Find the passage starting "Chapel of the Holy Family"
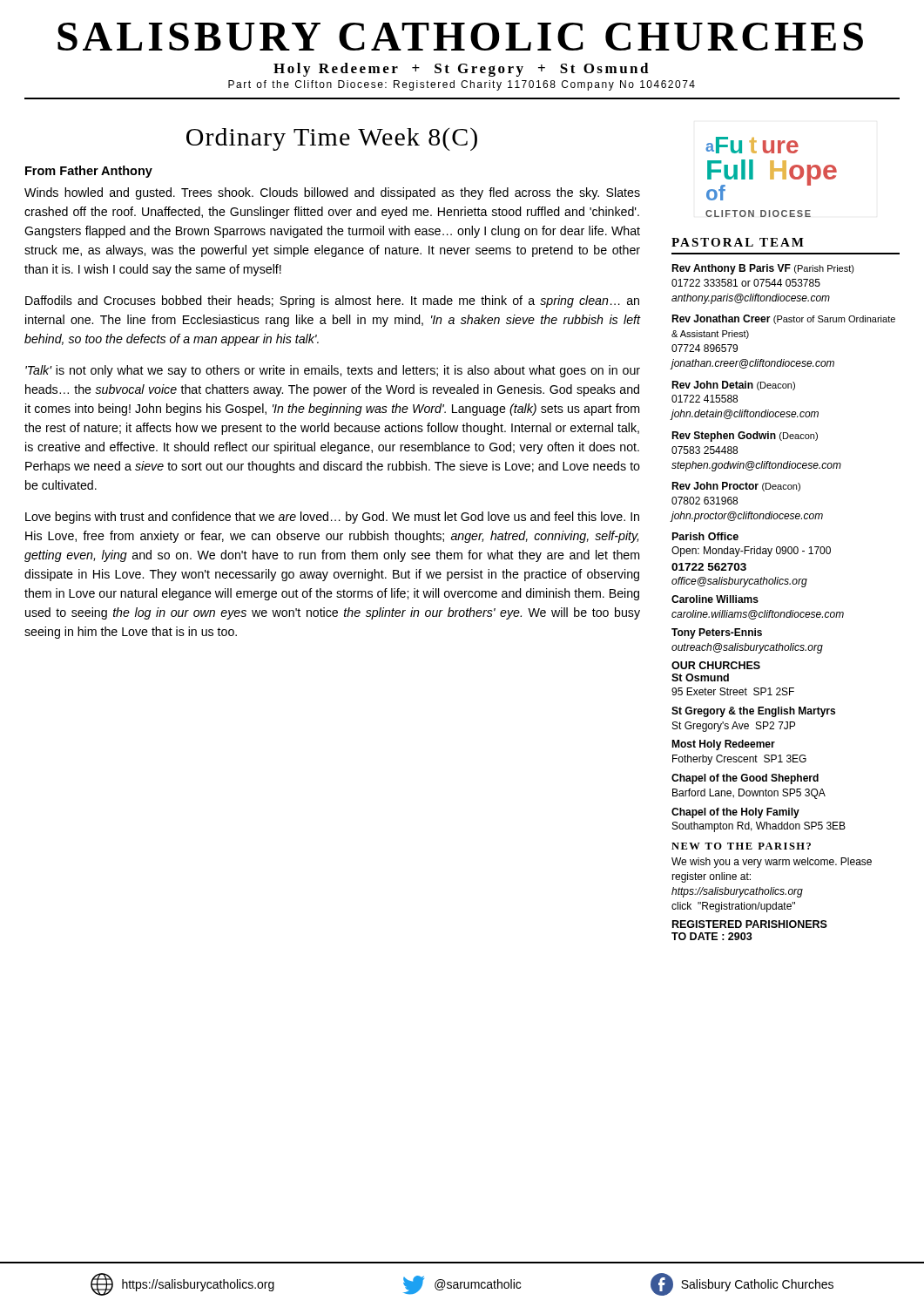This screenshot has height=1307, width=924. (759, 819)
